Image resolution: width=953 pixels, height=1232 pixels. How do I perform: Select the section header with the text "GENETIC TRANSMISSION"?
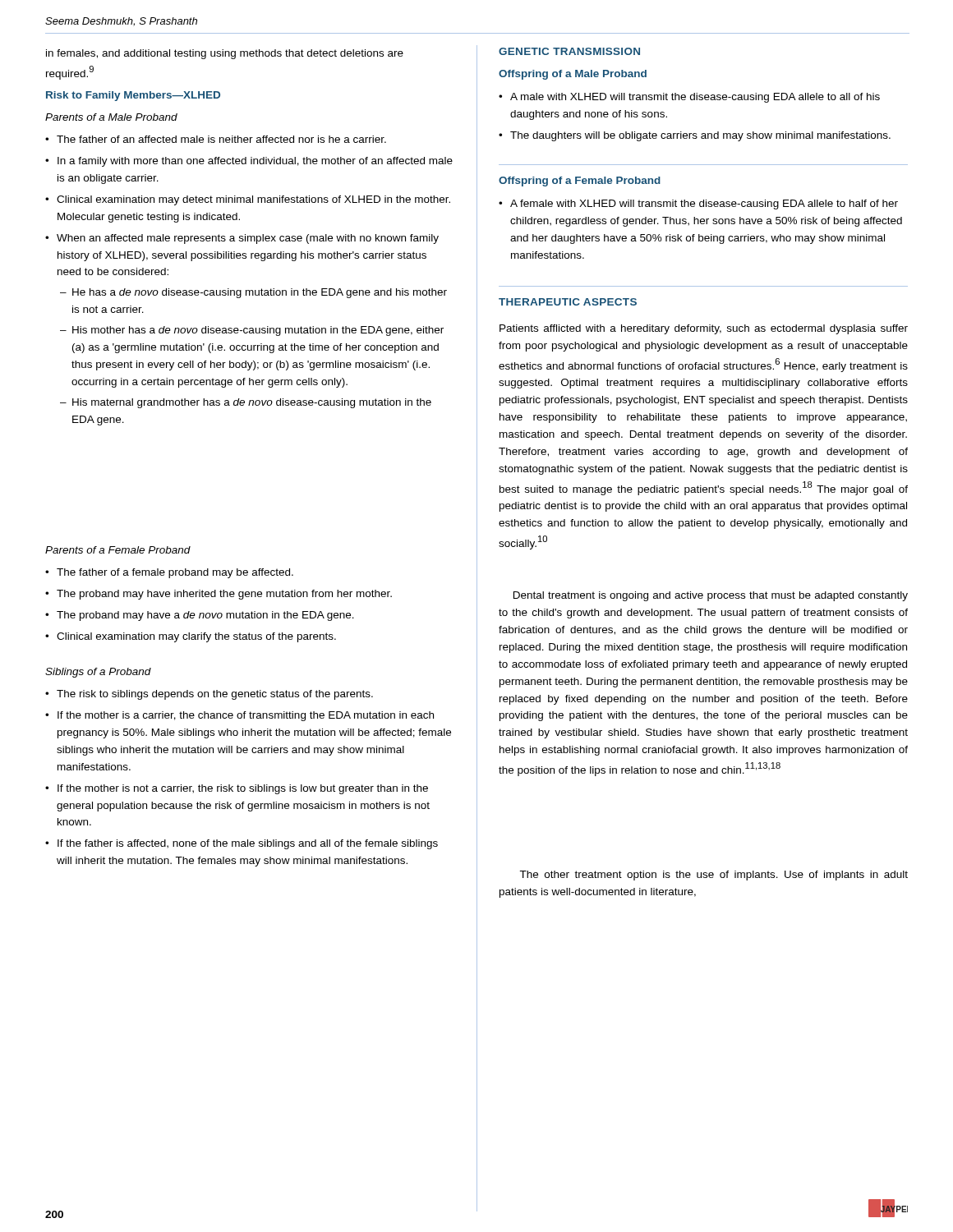click(x=570, y=51)
